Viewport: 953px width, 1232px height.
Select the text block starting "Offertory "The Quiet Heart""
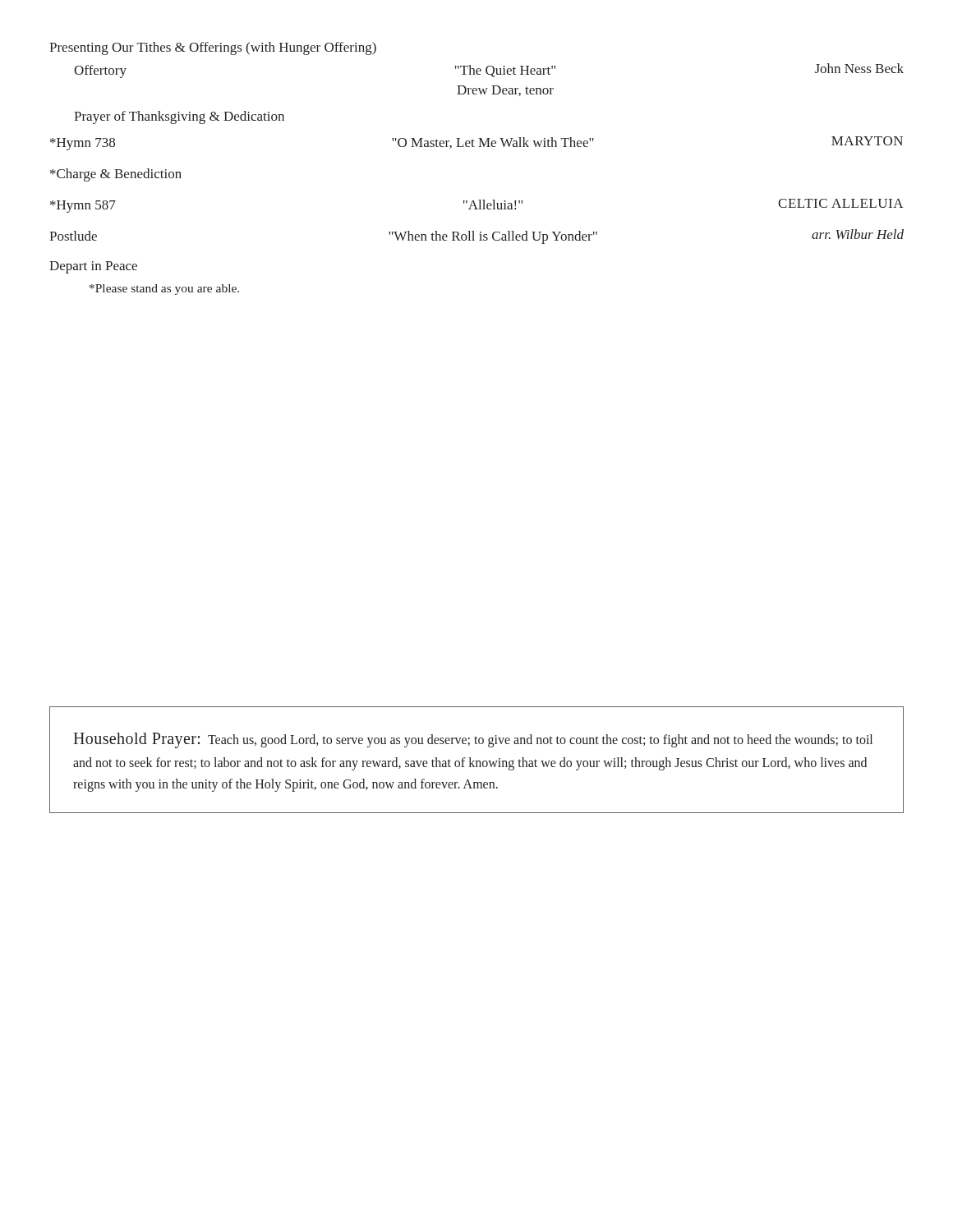pos(476,80)
